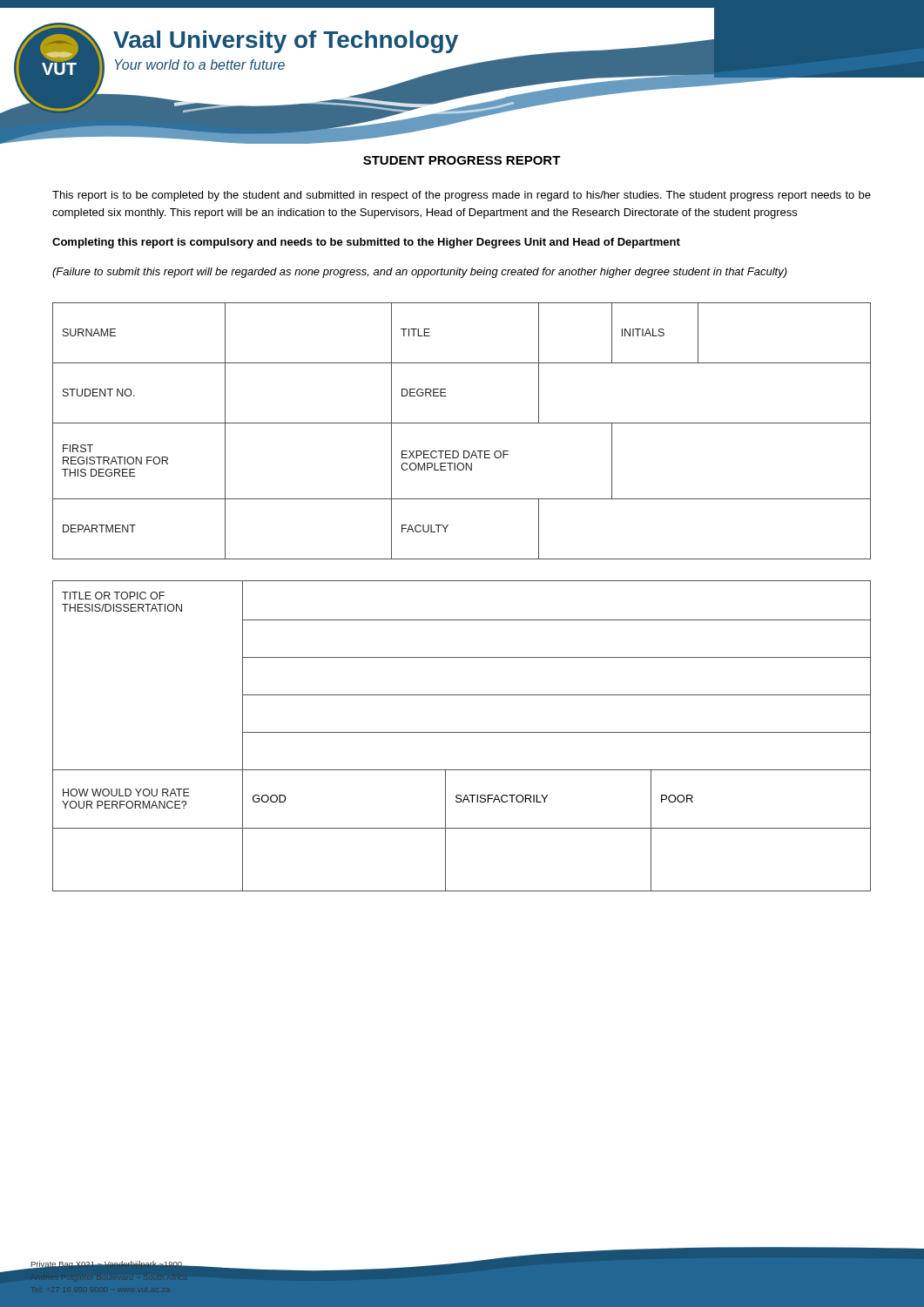Select the table that reads "STUDENT NO."
Image resolution: width=924 pixels, height=1307 pixels.
point(462,430)
